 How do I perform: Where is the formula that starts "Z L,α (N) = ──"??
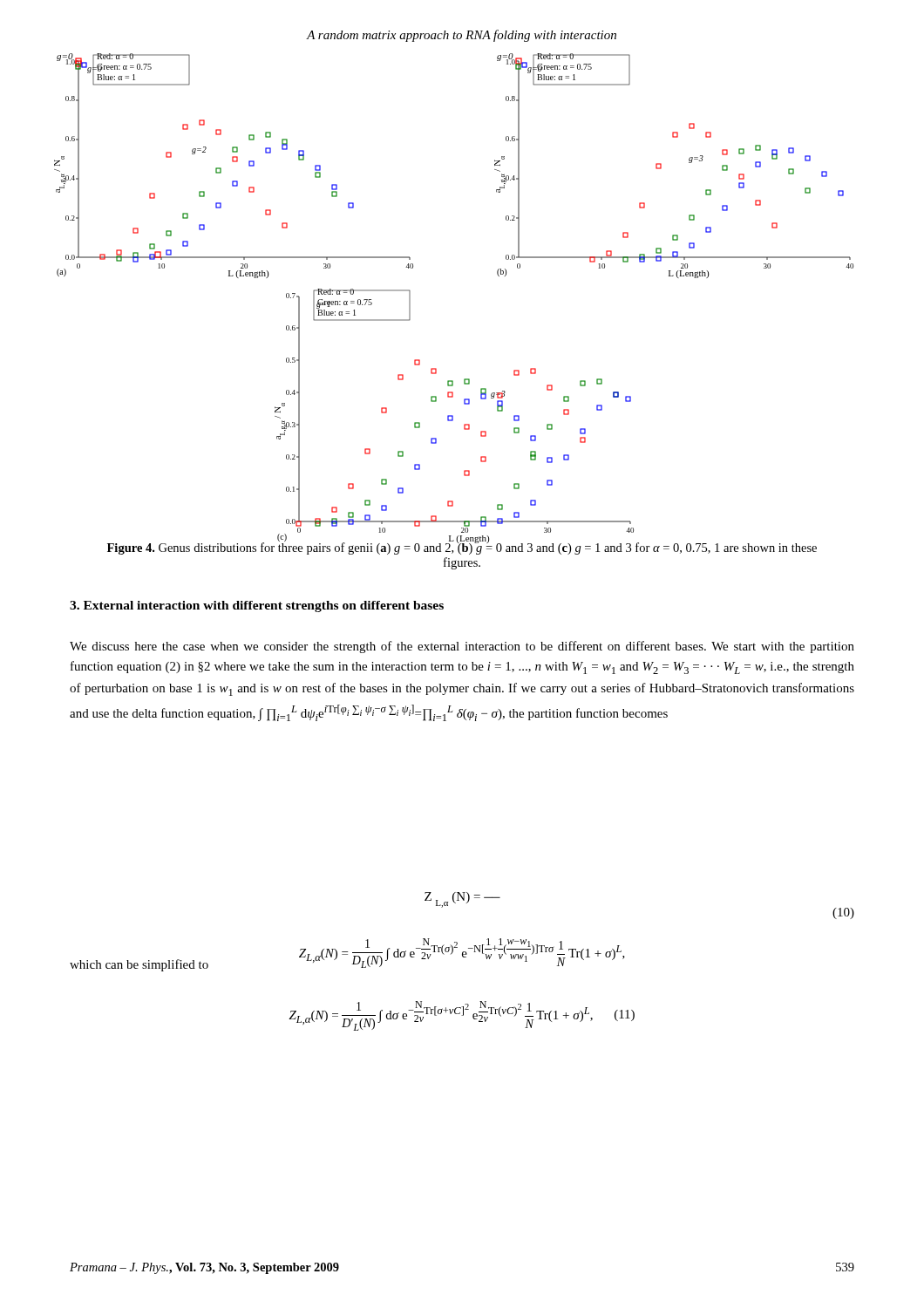click(x=469, y=912)
